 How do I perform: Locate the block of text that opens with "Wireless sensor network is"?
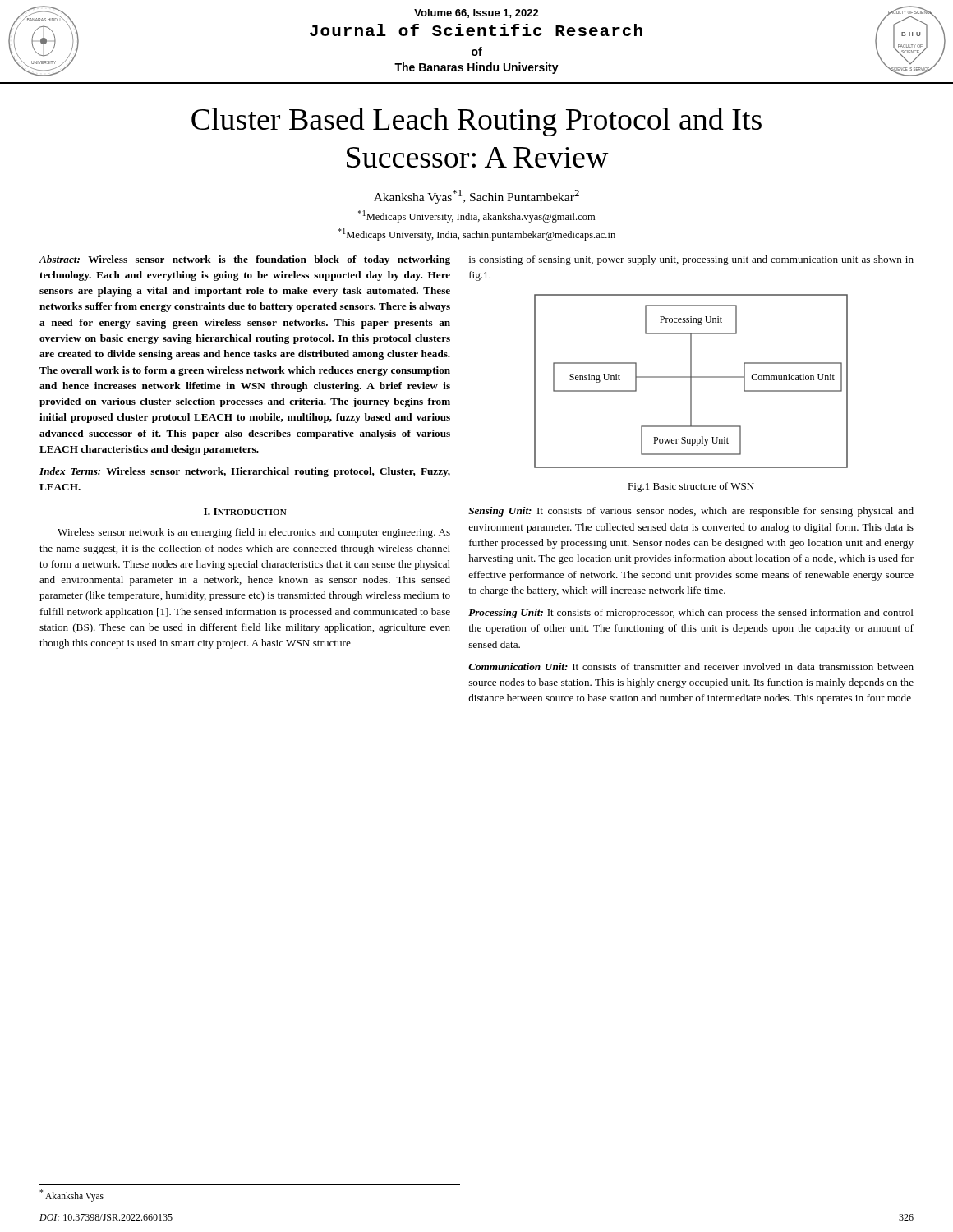coord(245,588)
